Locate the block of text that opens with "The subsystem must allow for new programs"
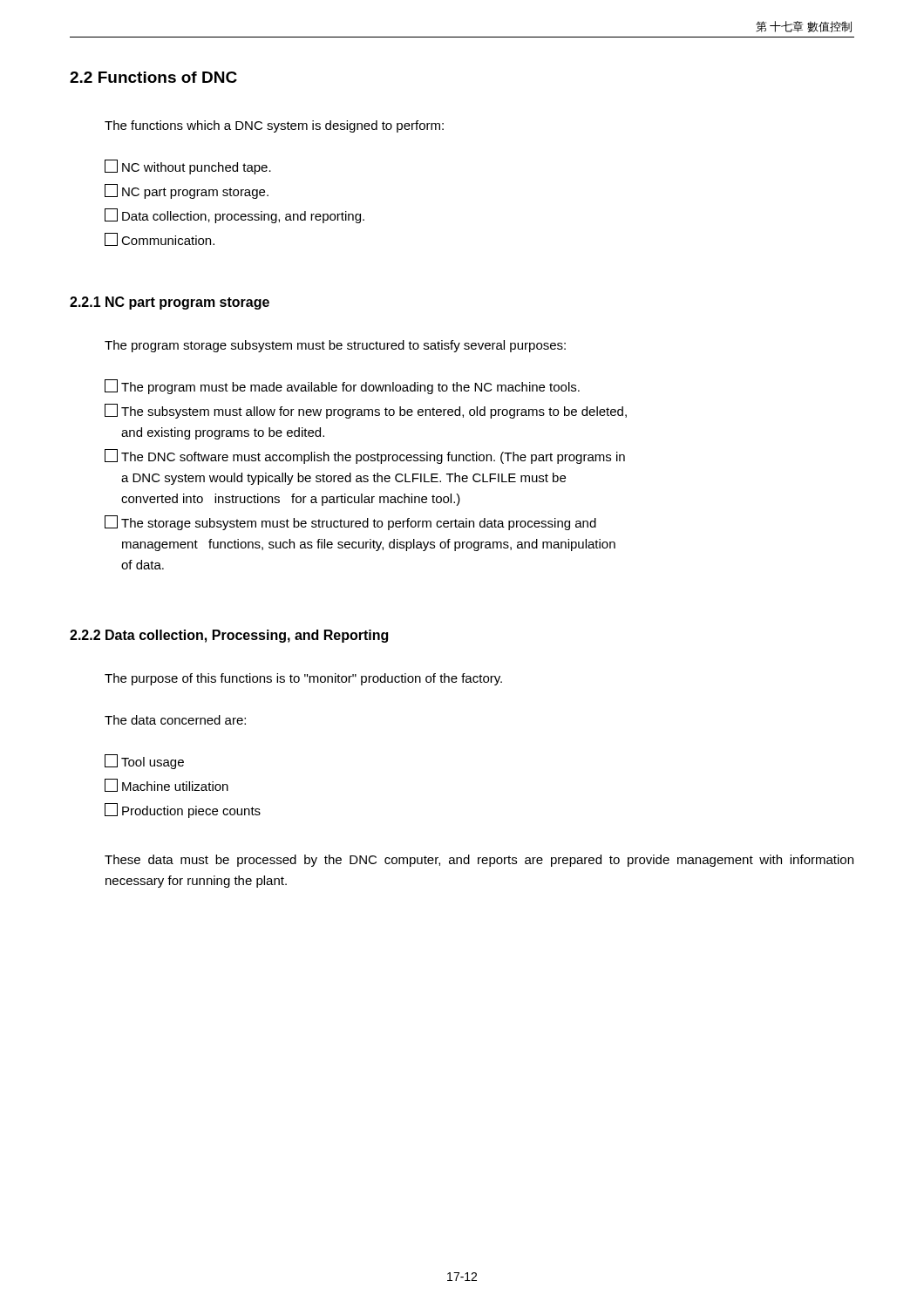The image size is (924, 1308). tap(479, 422)
